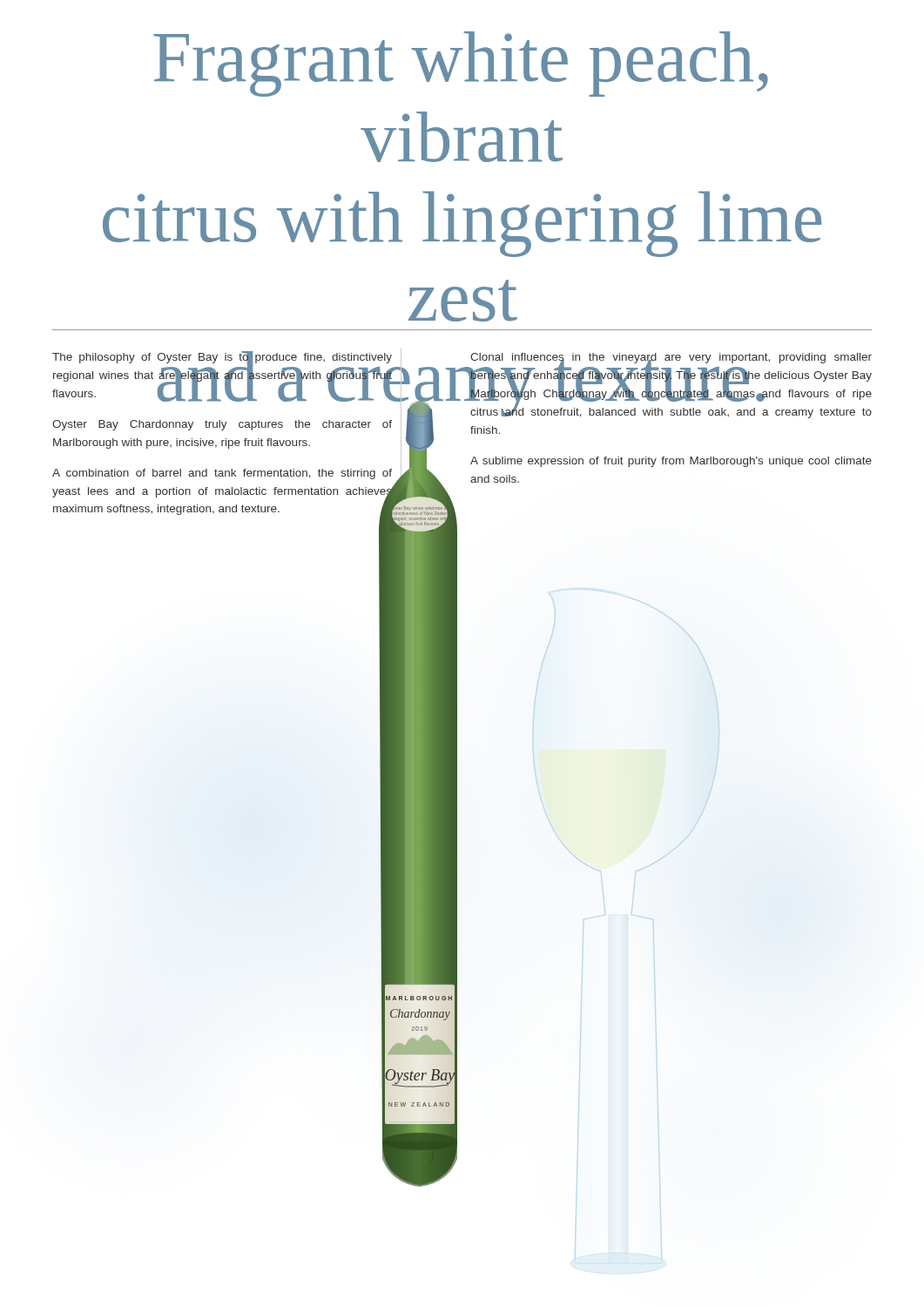Select the photo
This screenshot has width=924, height=1307.
pos(506,841)
